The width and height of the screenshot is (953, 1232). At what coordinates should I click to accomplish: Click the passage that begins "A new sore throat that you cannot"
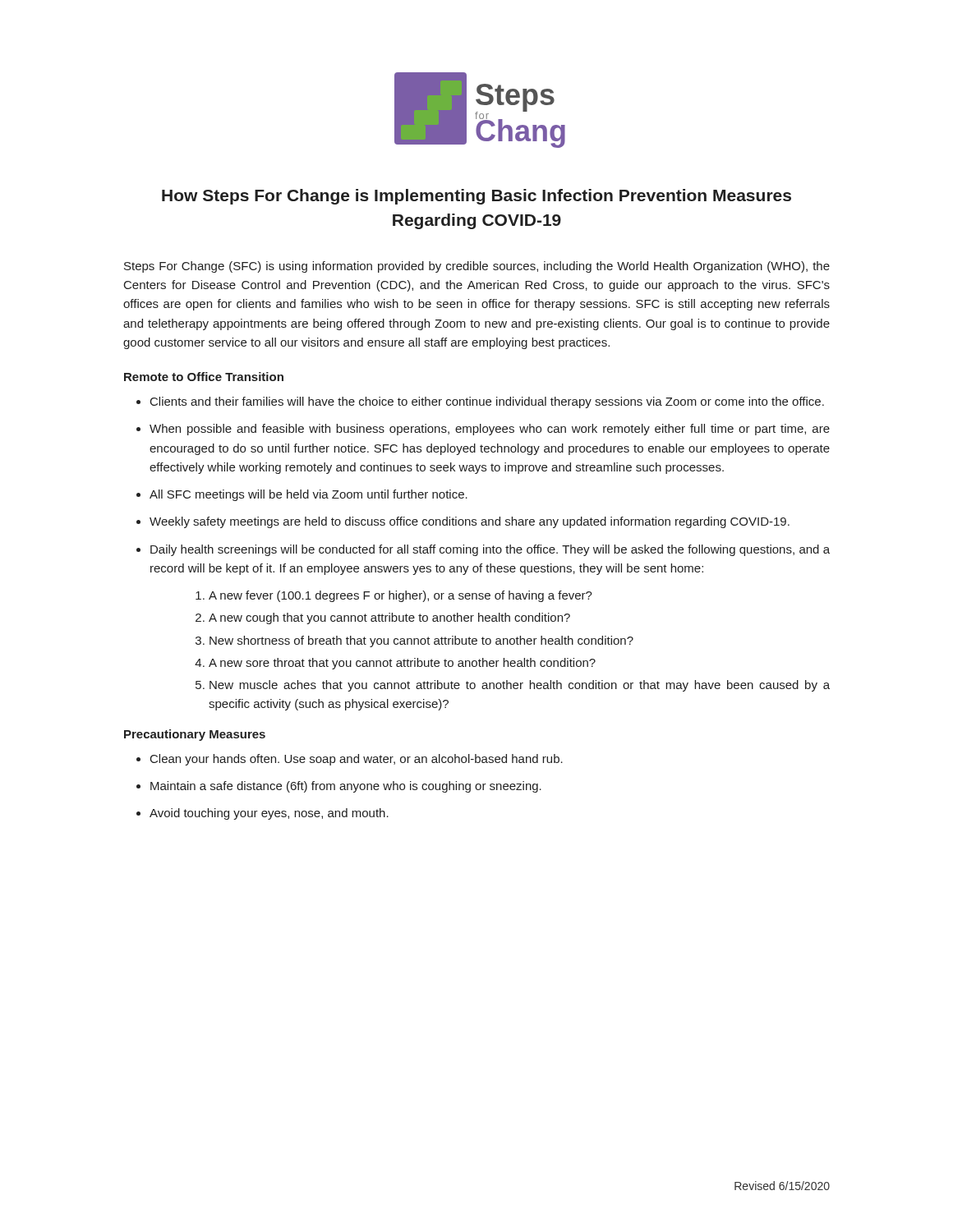click(402, 662)
